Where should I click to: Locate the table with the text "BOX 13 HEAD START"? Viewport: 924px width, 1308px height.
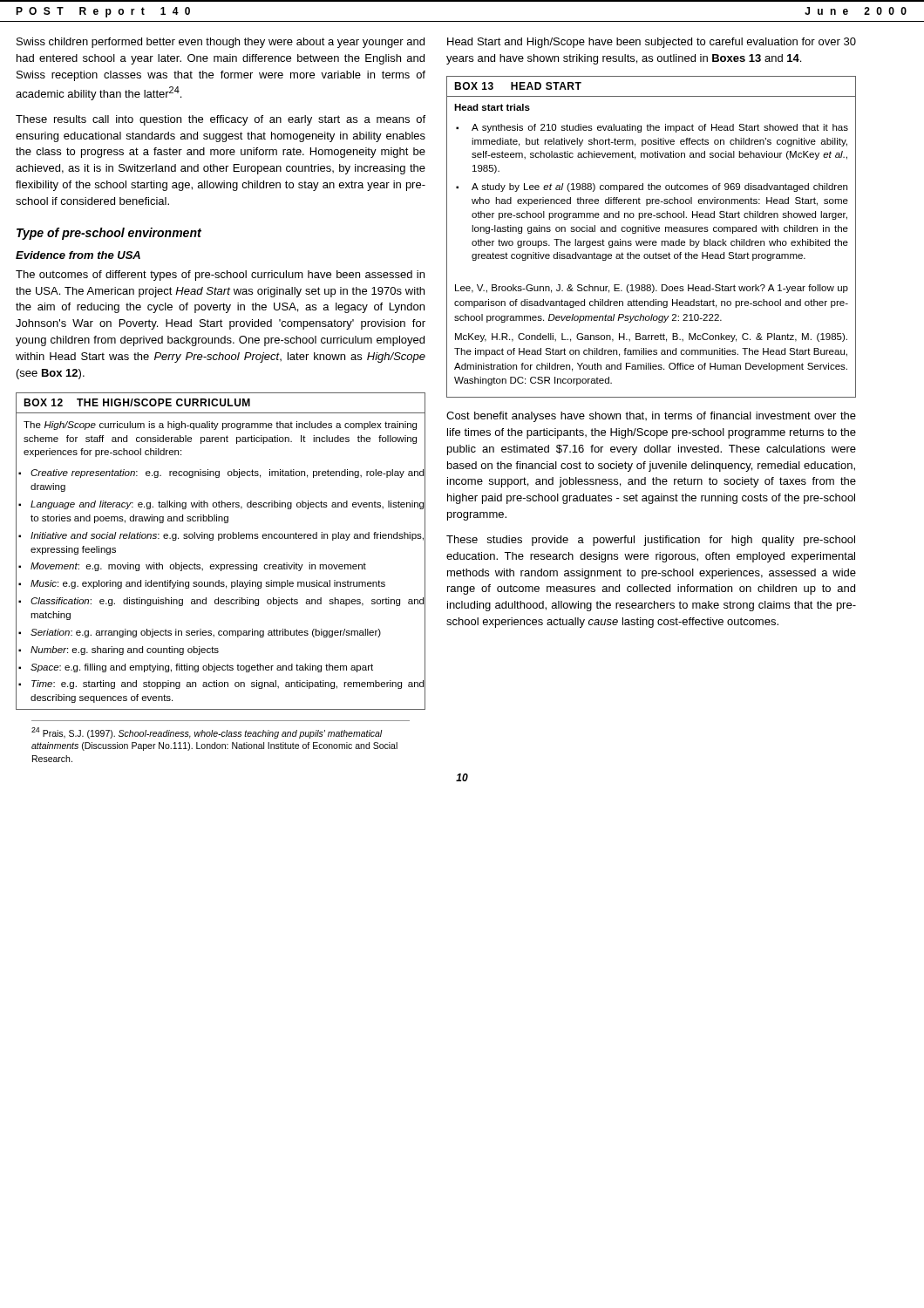[x=651, y=237]
